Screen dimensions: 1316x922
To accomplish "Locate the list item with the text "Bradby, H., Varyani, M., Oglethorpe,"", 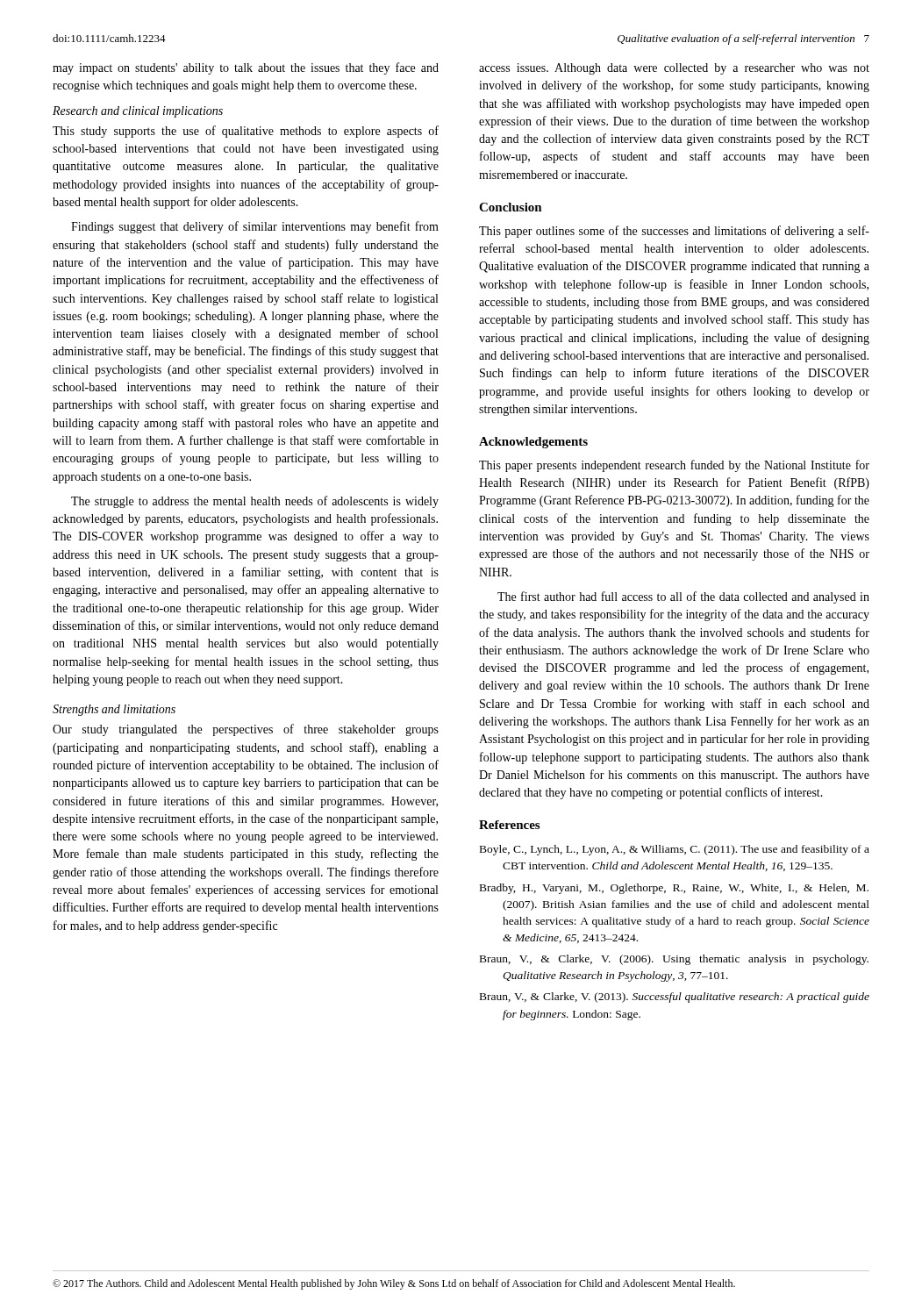I will tap(674, 912).
